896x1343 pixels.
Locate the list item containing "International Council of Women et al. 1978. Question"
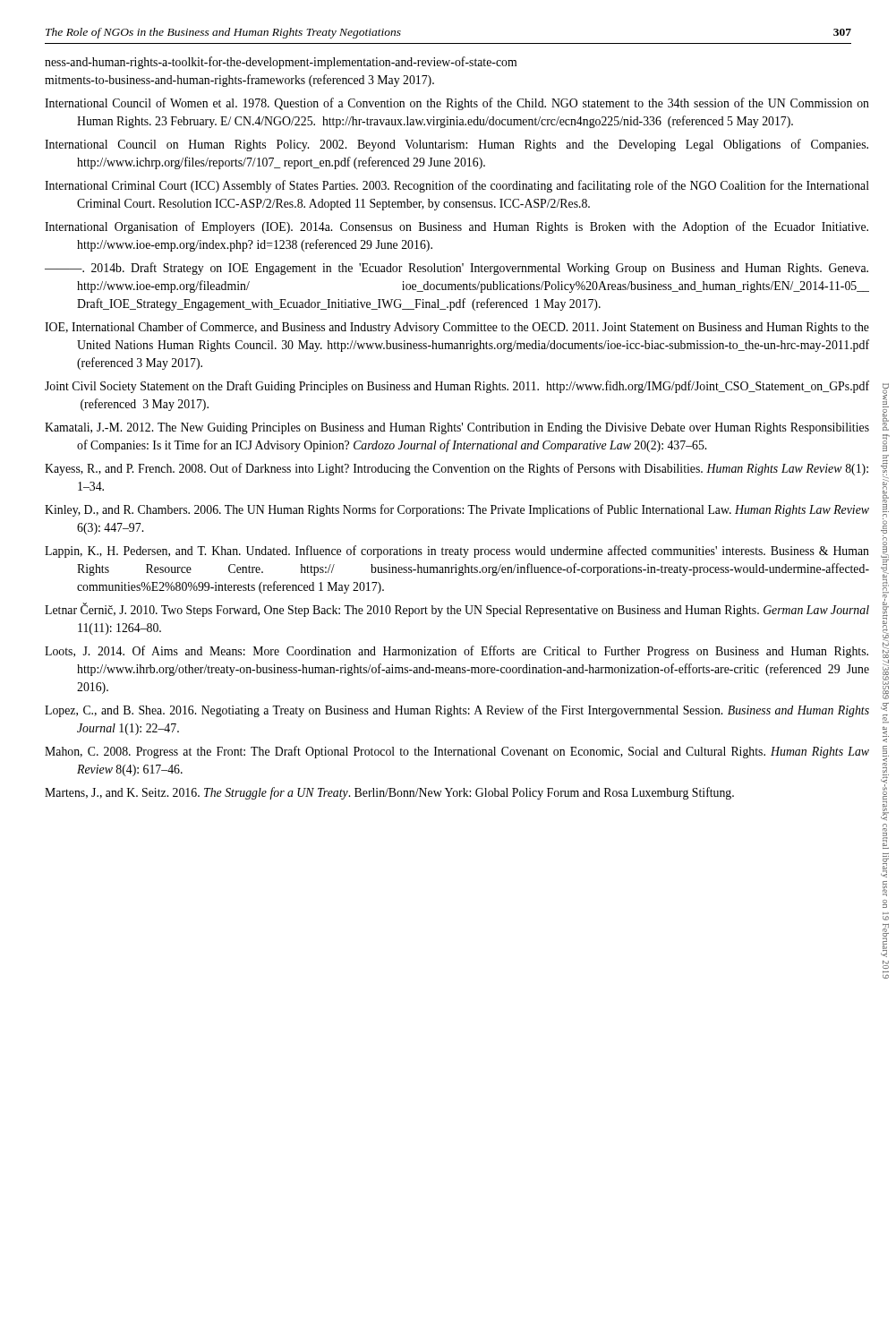tap(457, 112)
